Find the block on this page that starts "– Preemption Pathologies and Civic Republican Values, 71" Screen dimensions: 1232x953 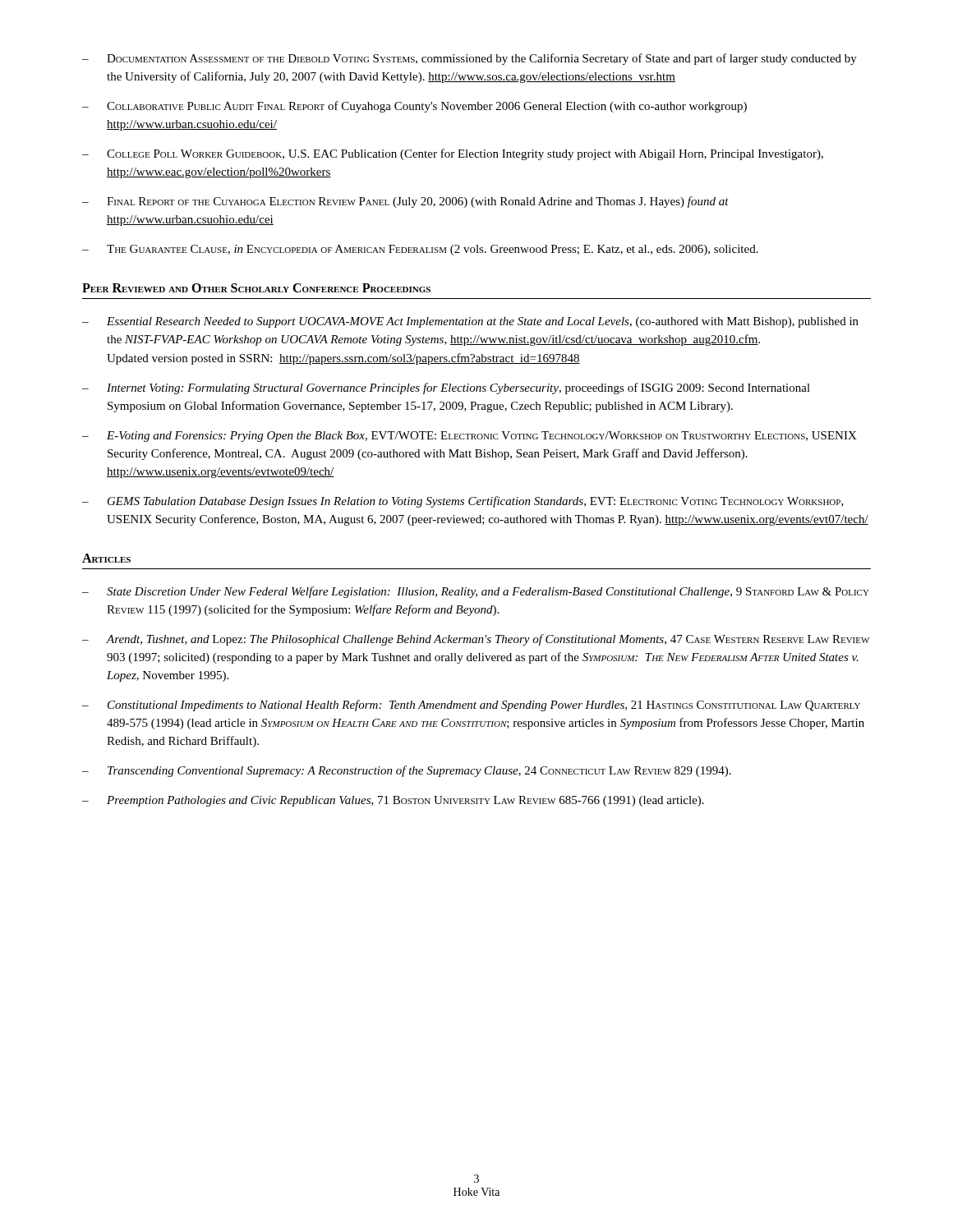(x=393, y=800)
